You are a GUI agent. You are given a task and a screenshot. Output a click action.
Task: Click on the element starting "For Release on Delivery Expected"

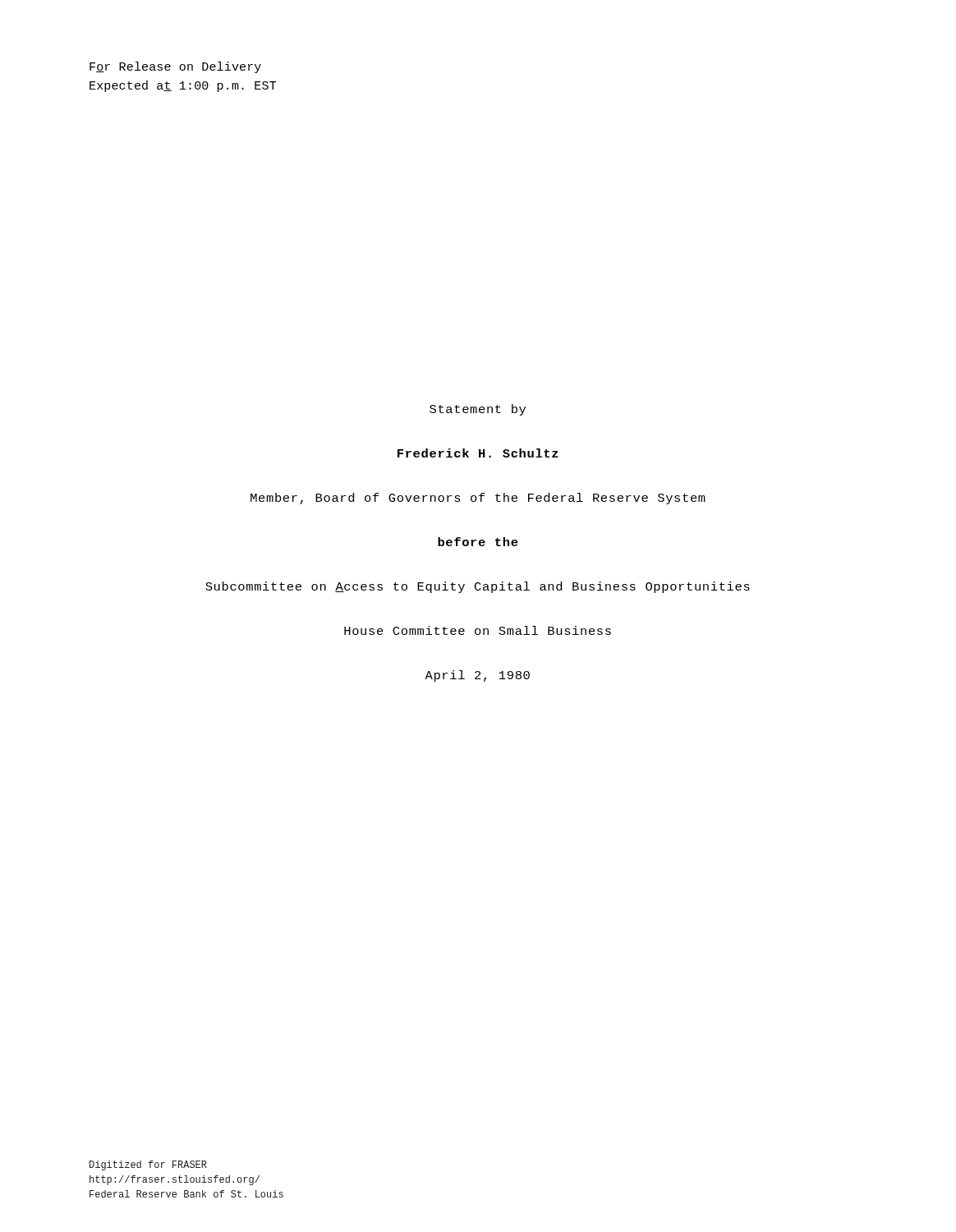183,77
